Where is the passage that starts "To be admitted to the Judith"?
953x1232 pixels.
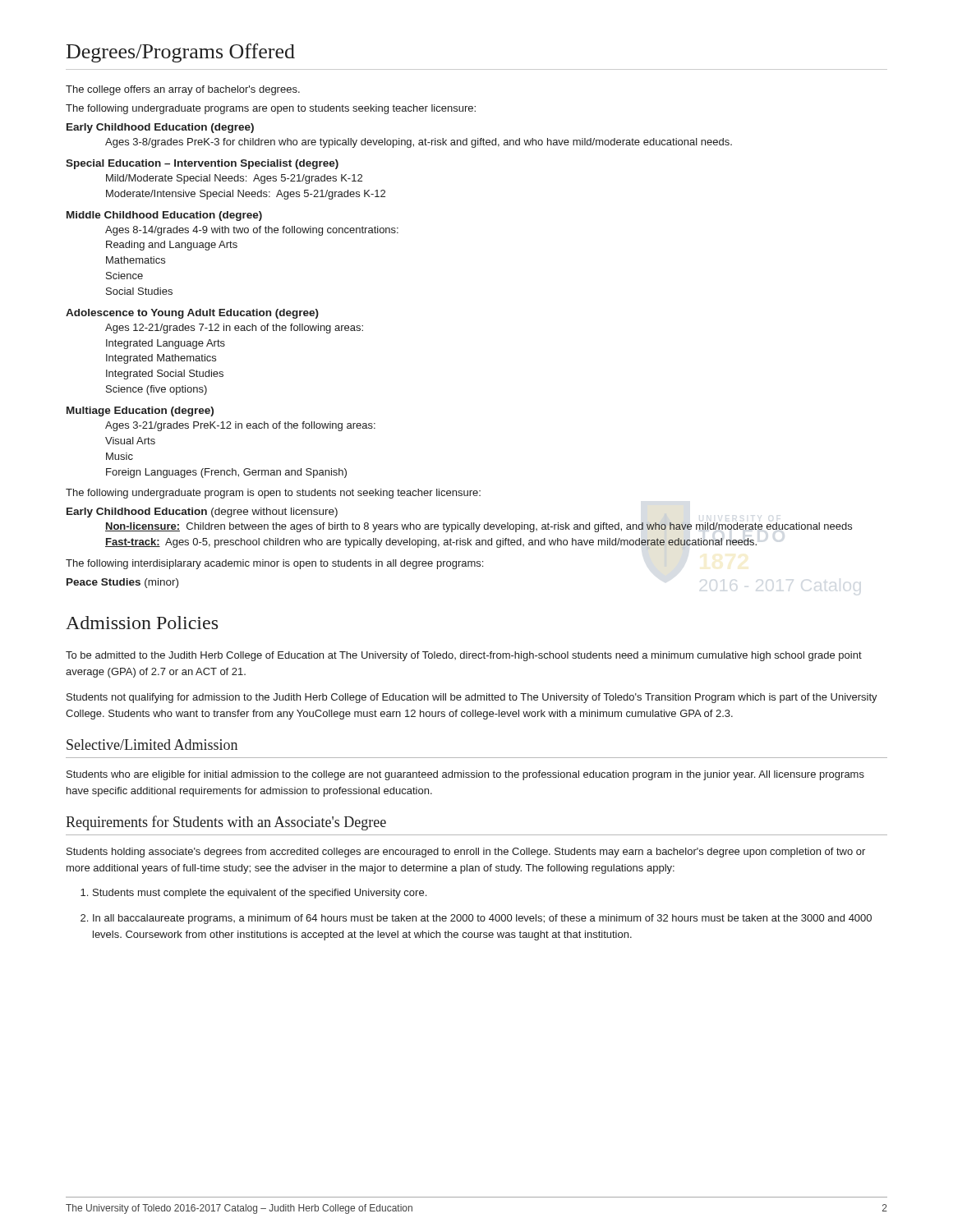(x=476, y=664)
